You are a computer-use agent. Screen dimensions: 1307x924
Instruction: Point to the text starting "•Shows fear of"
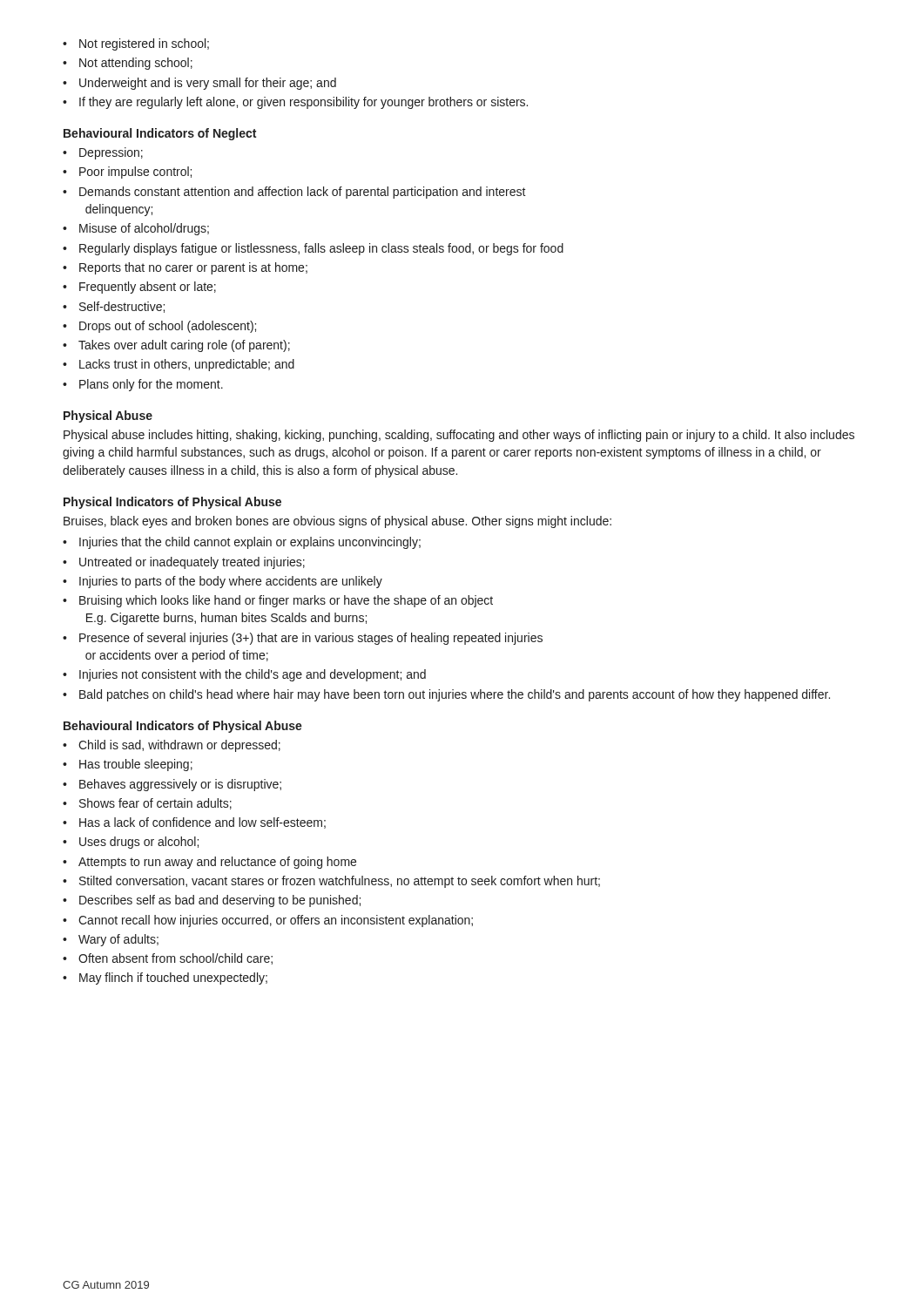pos(147,803)
